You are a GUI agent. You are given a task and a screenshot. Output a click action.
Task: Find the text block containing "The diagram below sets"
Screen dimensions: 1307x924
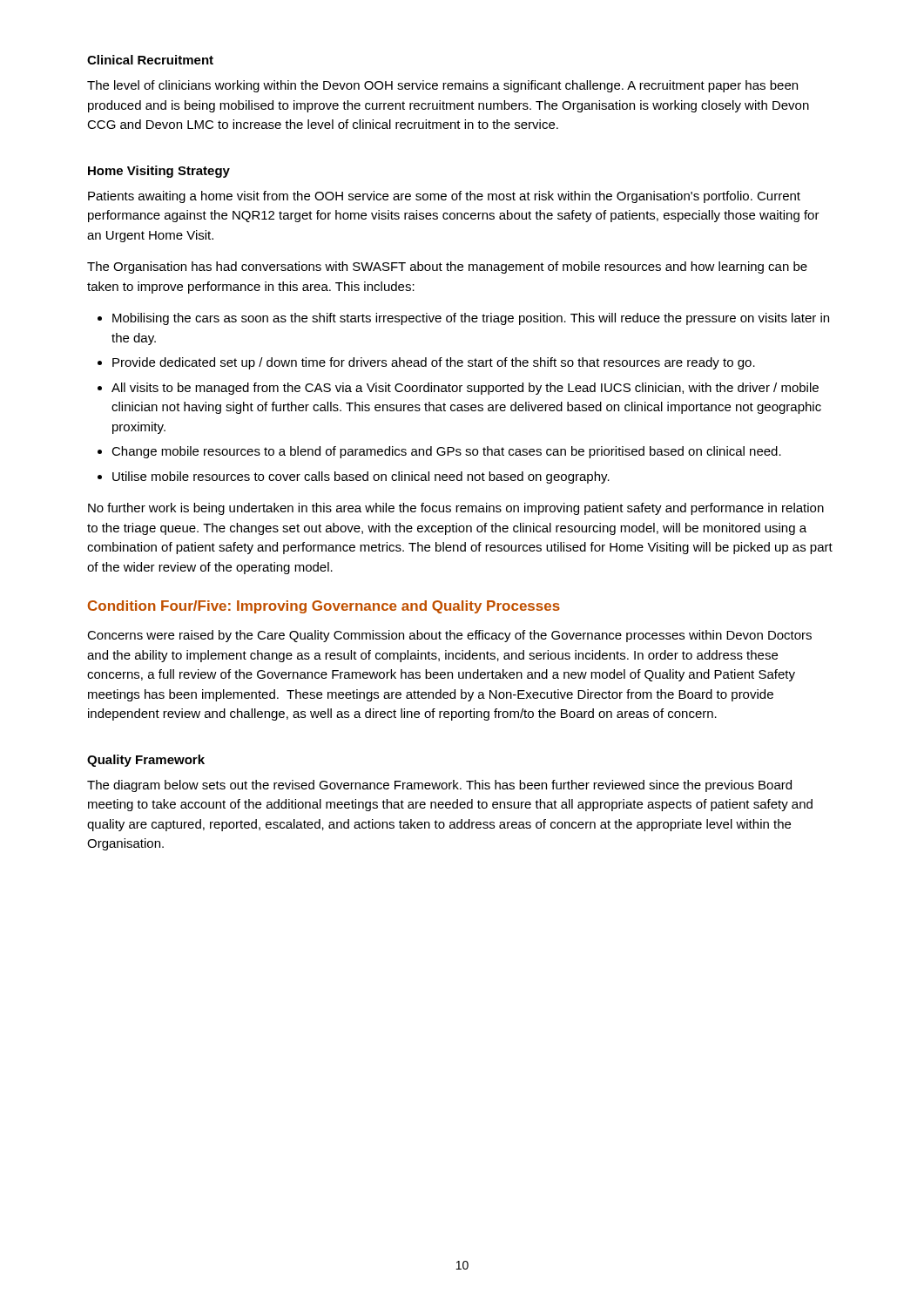tap(450, 814)
